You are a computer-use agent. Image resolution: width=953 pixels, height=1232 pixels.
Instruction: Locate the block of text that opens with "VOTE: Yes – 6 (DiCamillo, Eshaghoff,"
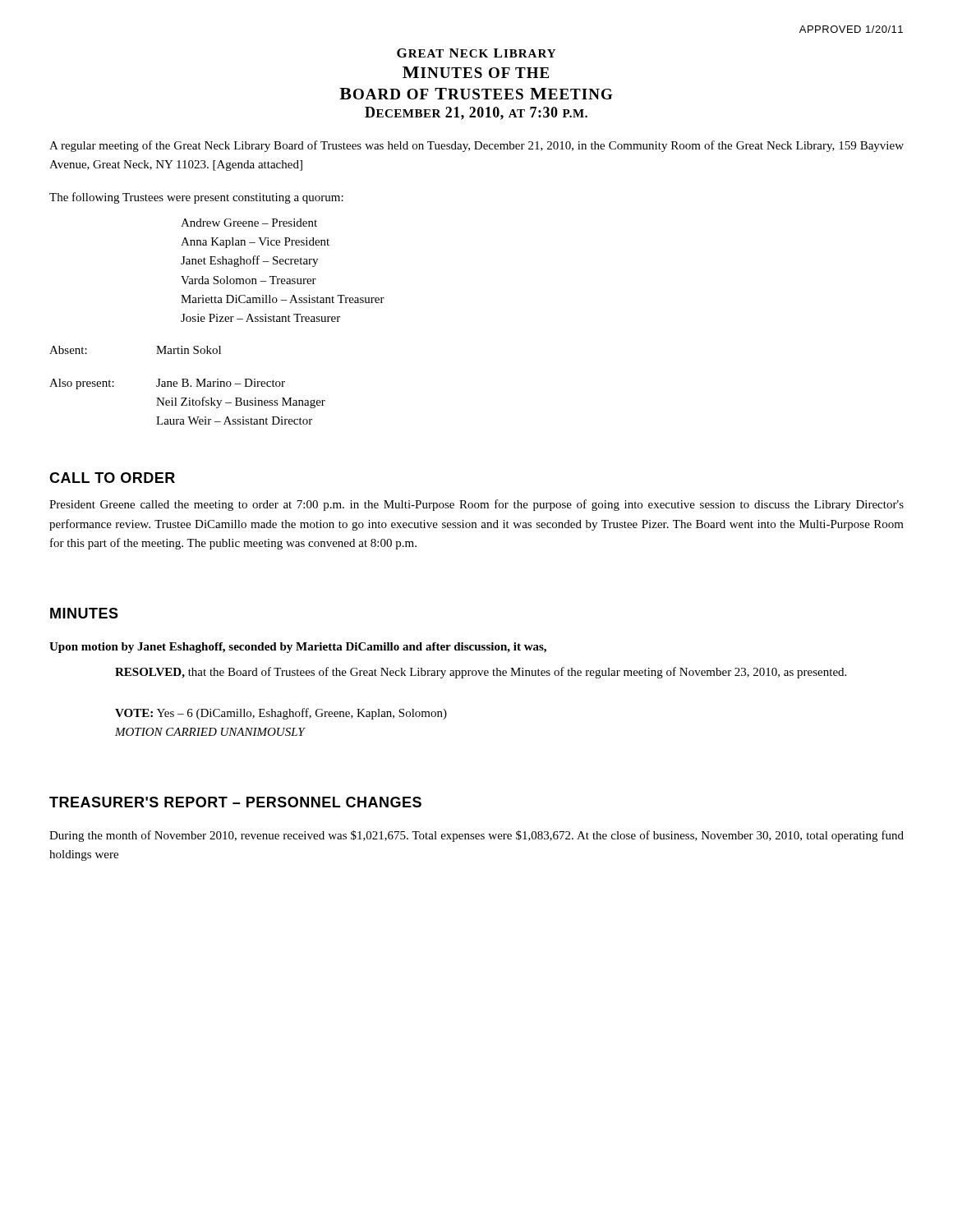coord(281,722)
